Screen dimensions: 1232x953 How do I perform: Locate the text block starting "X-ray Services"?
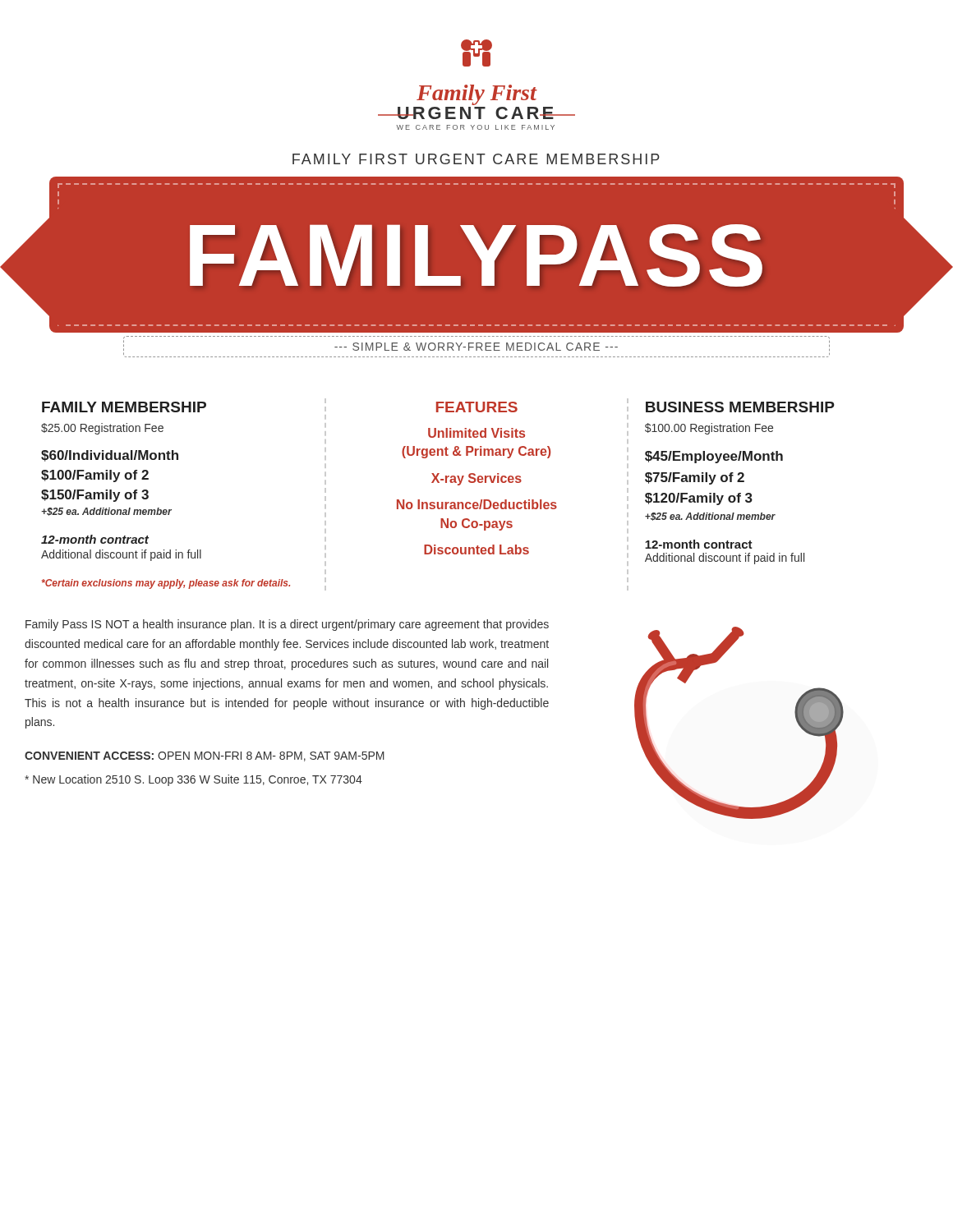pyautogui.click(x=476, y=478)
